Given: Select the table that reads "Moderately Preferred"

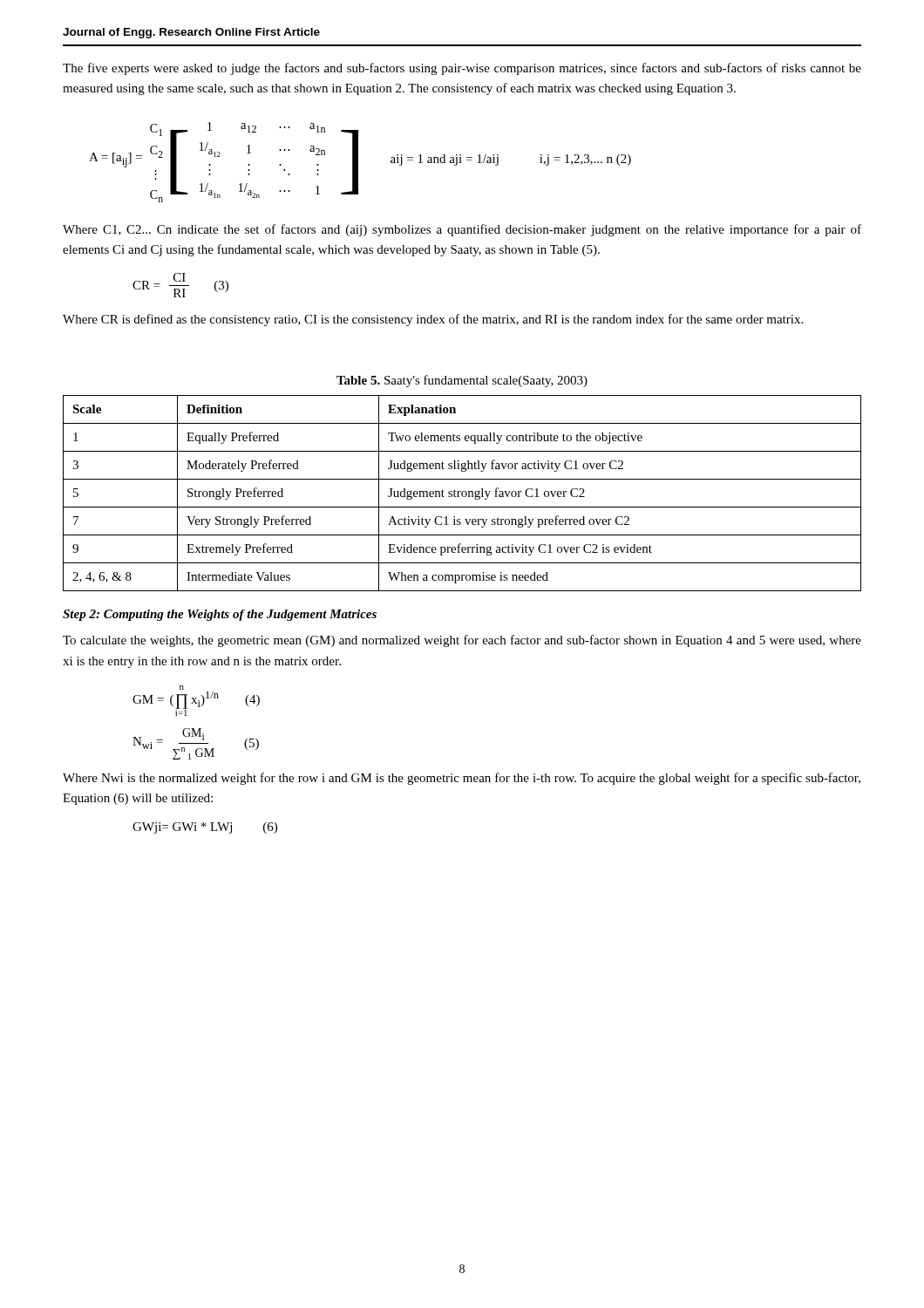Looking at the screenshot, I should pyautogui.click(x=462, y=493).
